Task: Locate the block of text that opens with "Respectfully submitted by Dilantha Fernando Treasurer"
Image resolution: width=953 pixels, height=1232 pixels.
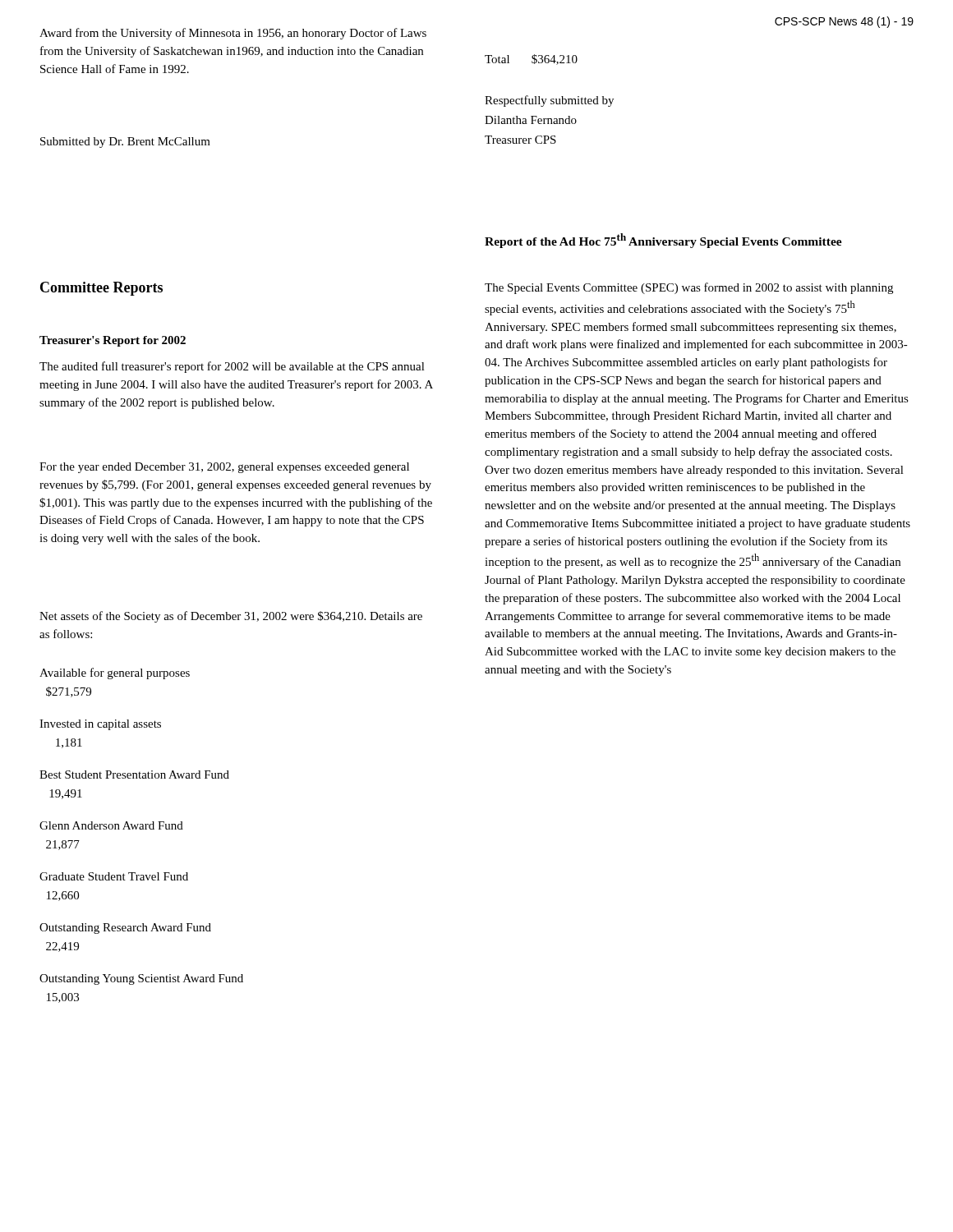Action: (549, 120)
